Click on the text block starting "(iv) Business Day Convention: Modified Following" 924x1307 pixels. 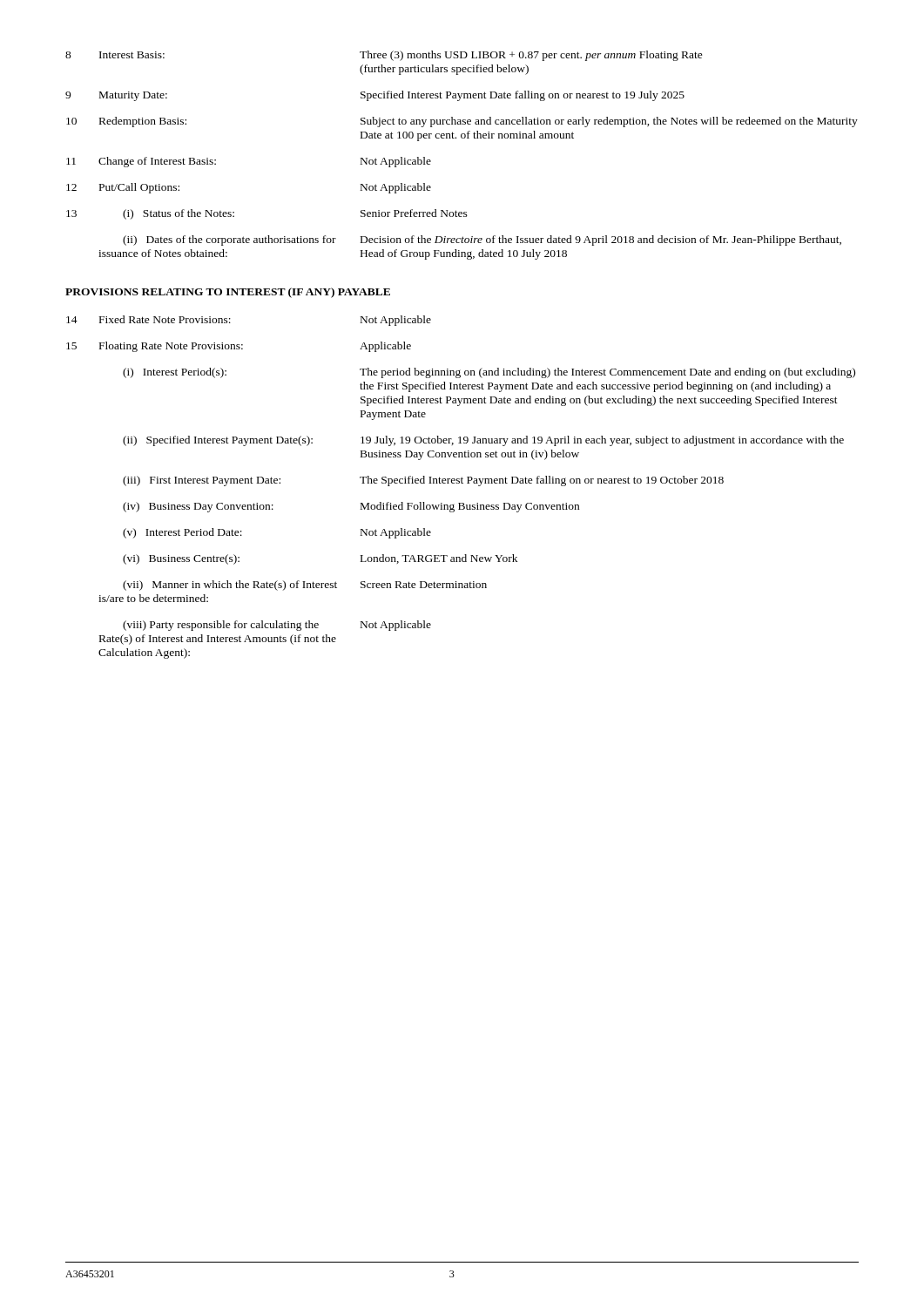[479, 506]
